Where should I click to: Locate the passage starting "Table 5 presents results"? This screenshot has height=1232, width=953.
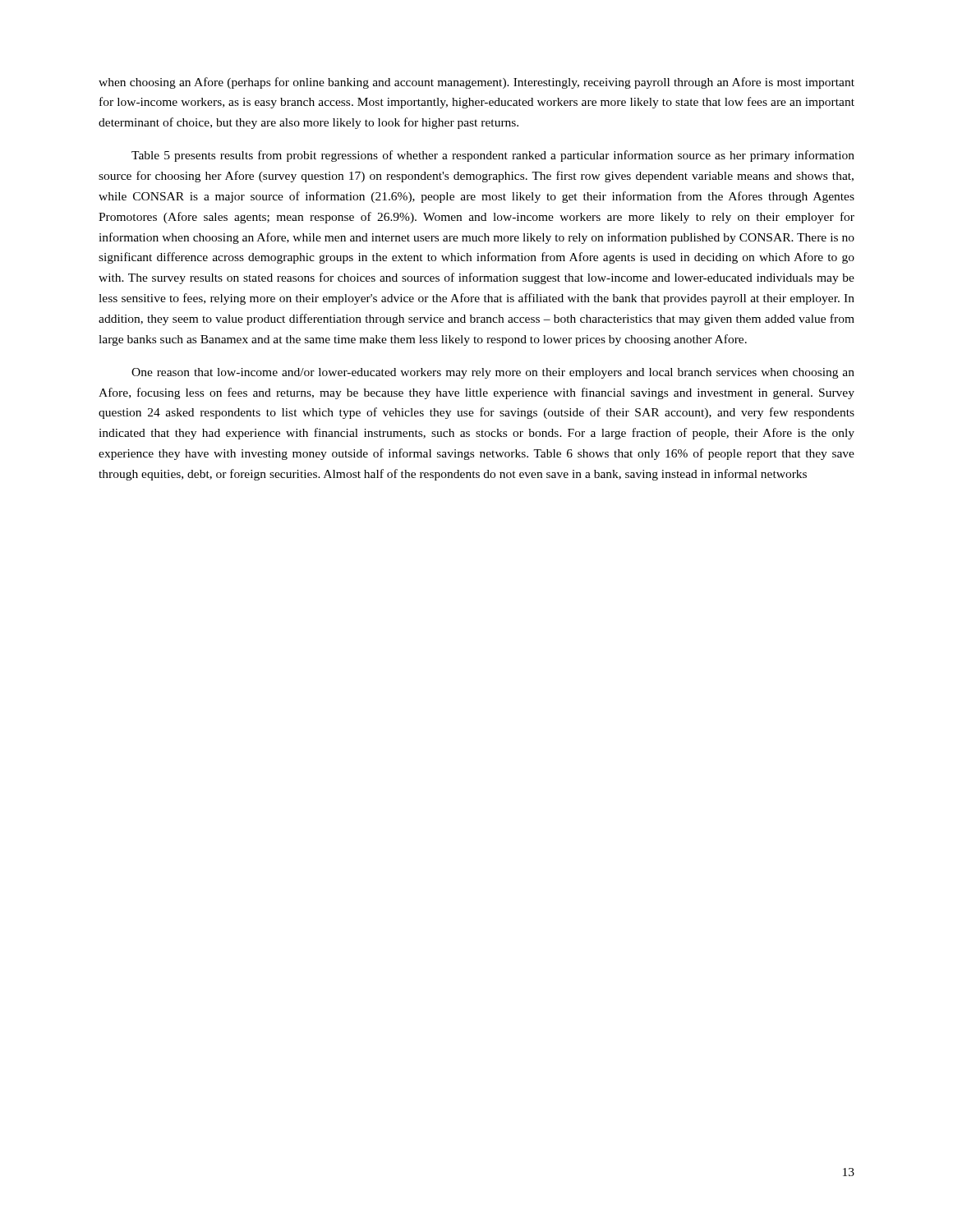476,248
